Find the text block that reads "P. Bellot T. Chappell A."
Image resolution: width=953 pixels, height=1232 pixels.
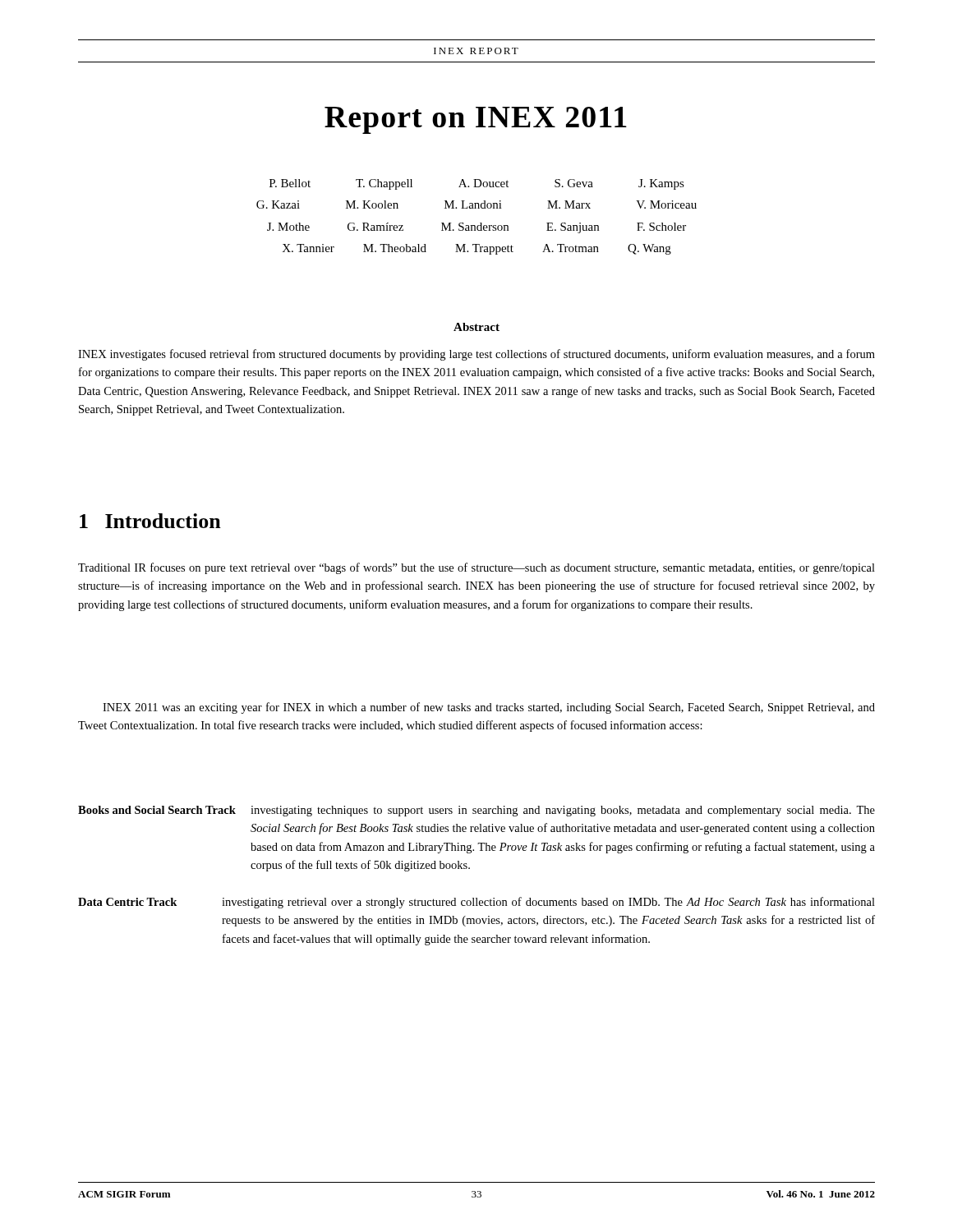(x=476, y=216)
